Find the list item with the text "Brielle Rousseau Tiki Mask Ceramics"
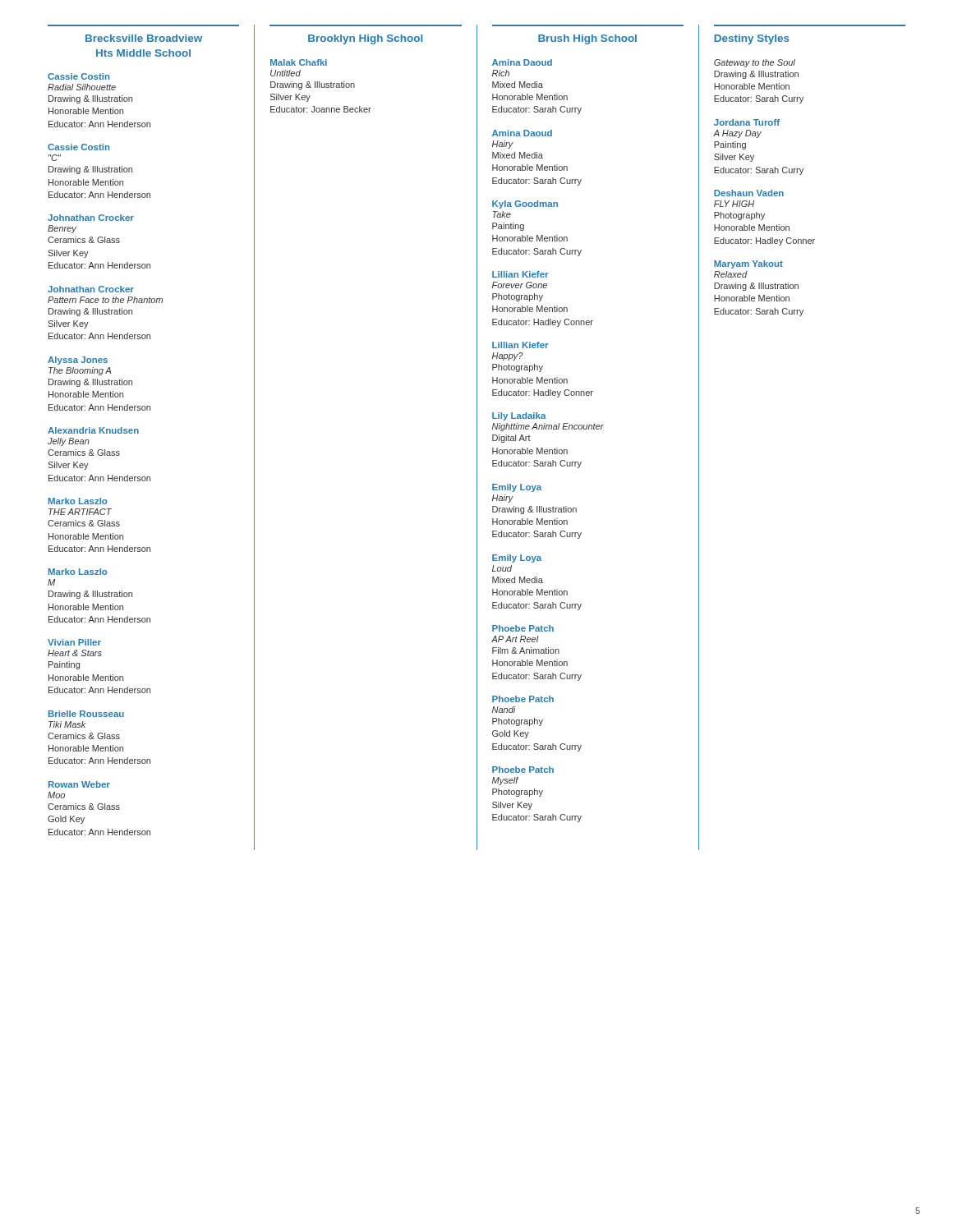 point(86,714)
